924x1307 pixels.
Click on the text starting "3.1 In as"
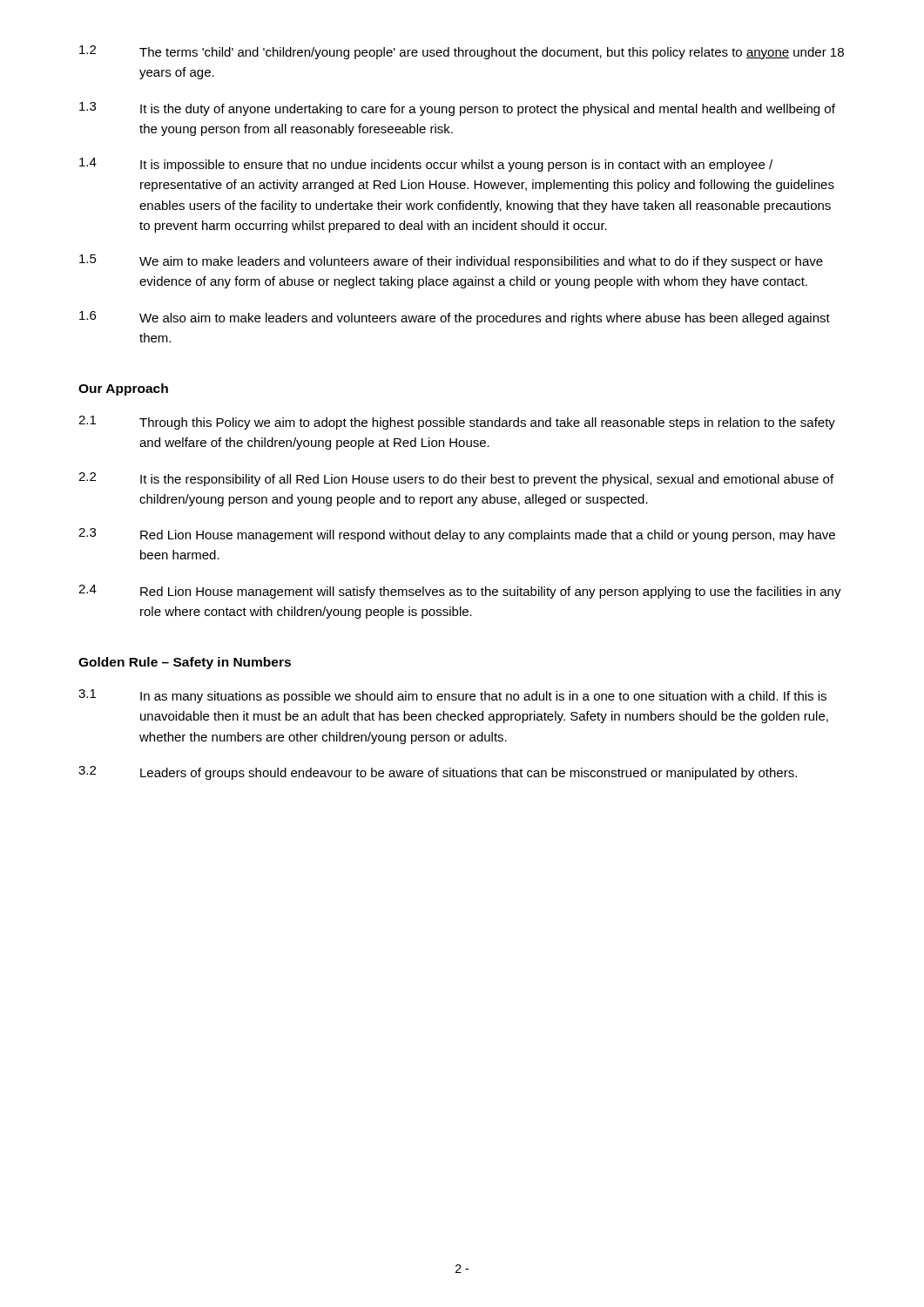click(x=462, y=716)
